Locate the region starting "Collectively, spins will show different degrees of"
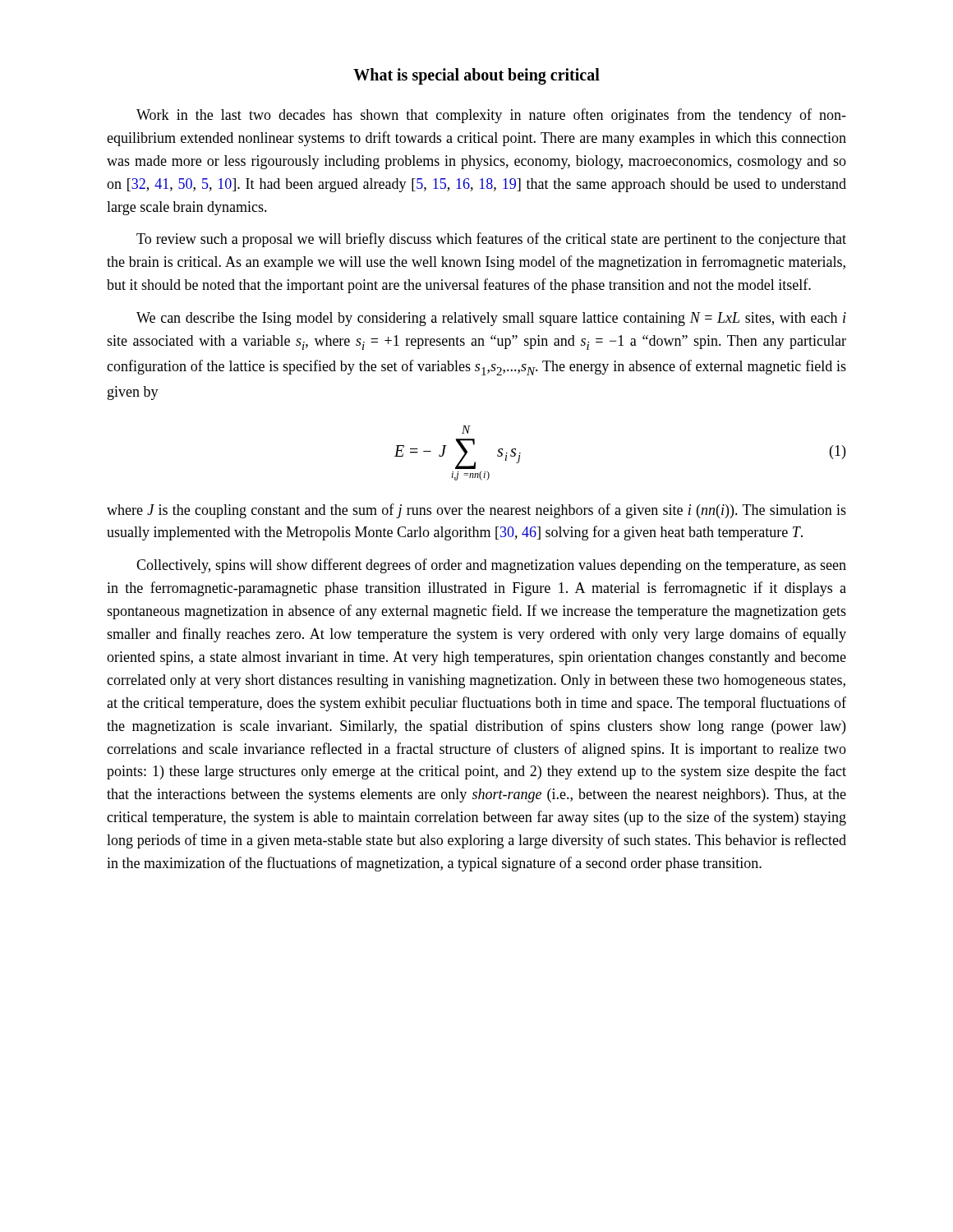 coord(476,715)
